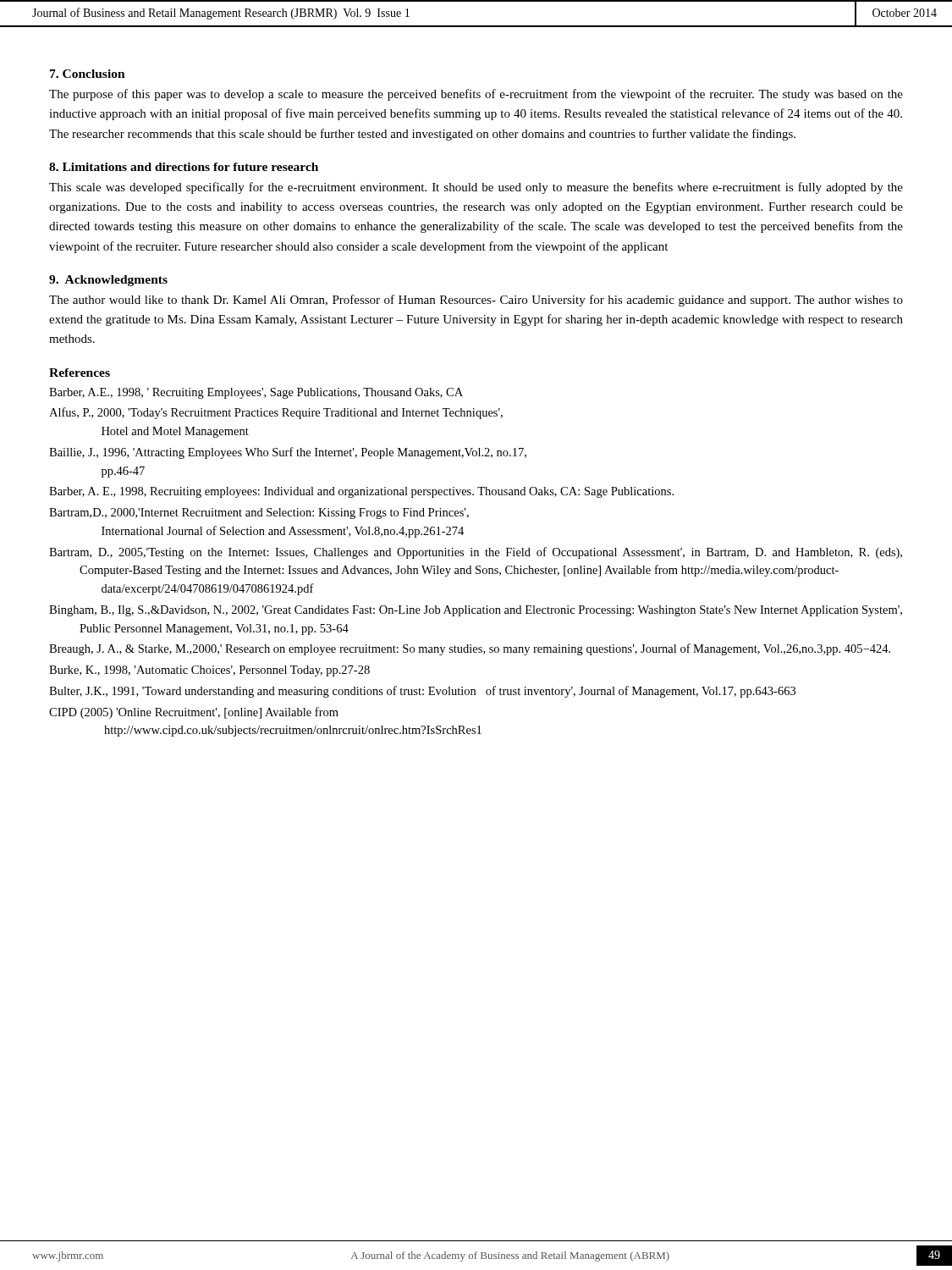Click on the region starting "Bartram, D., 2005,'Testing on the"

point(476,570)
